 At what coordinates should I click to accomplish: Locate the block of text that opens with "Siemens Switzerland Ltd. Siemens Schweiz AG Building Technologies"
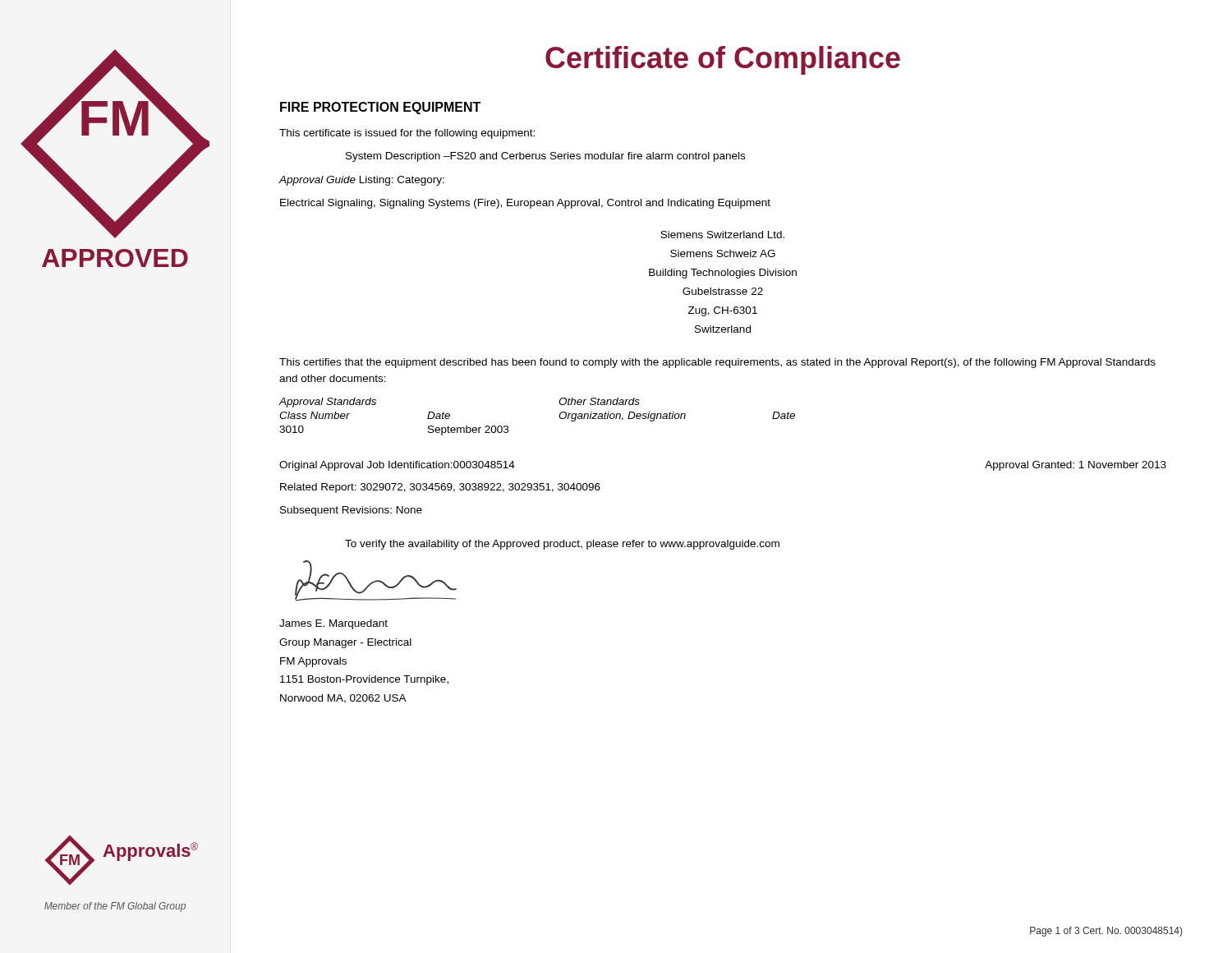(x=723, y=282)
